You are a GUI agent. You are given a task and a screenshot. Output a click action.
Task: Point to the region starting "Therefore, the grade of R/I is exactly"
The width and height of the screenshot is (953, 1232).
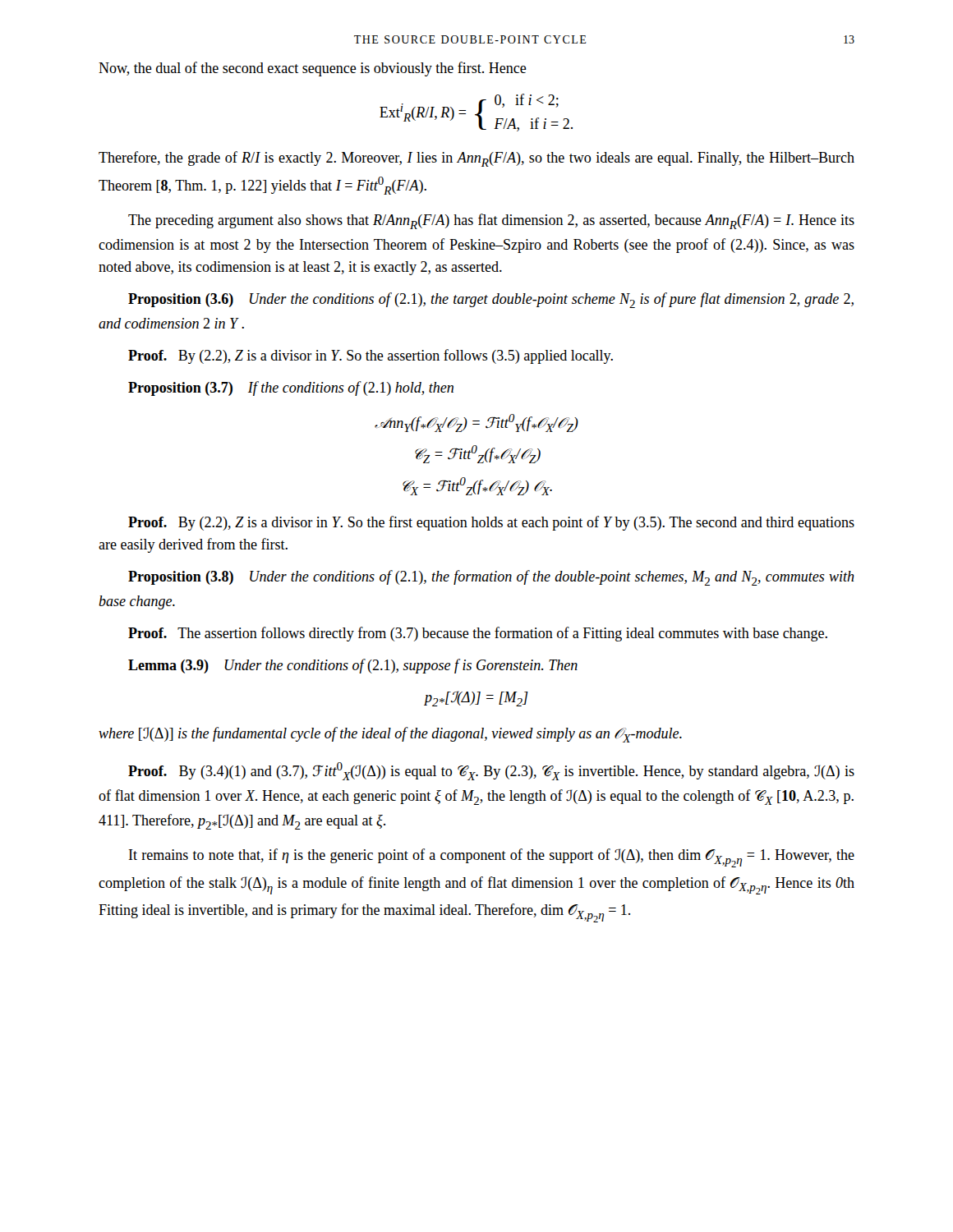pos(476,173)
